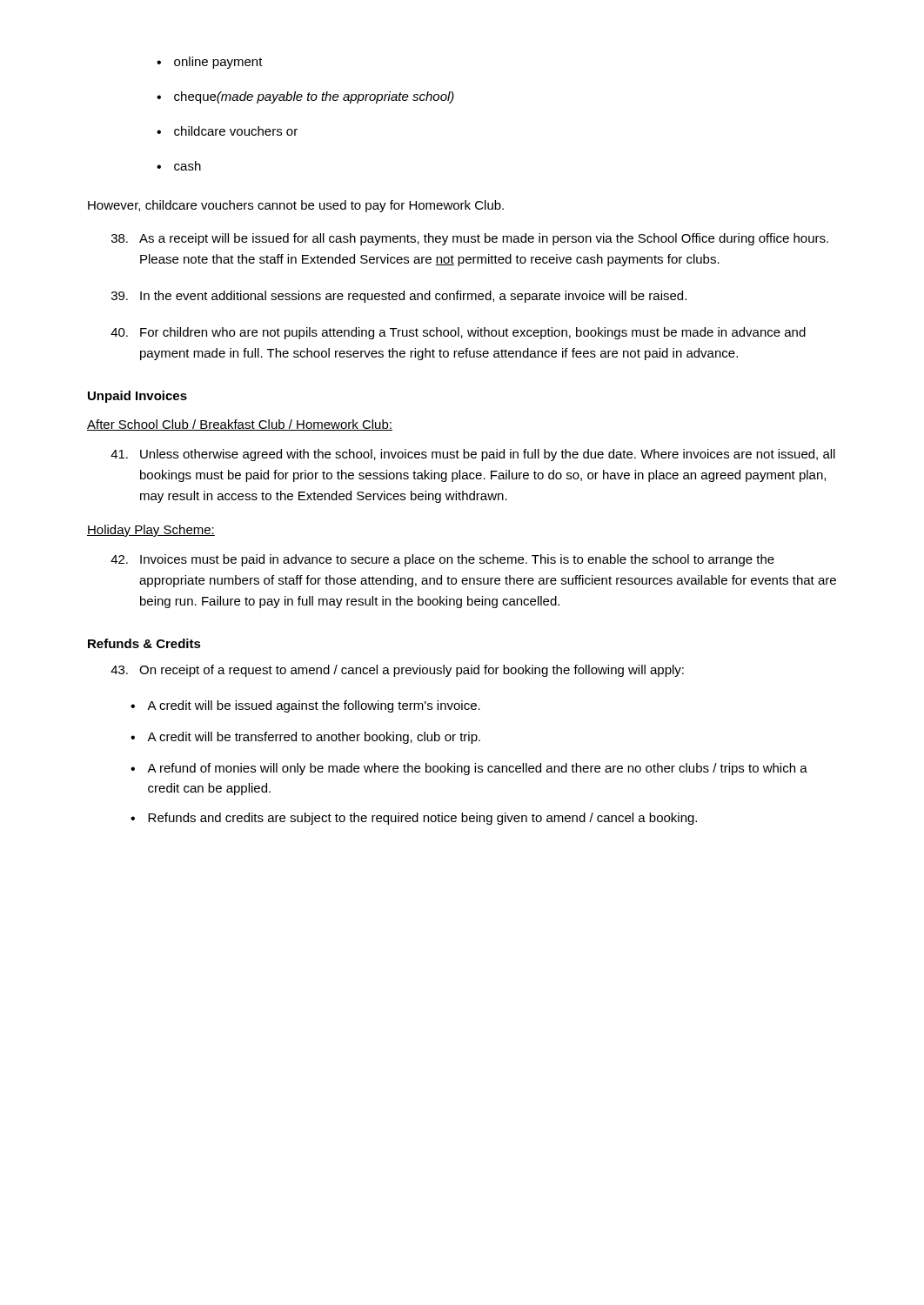Point to the block starting "43. On receipt of a request to"
The height and width of the screenshot is (1305, 924).
[462, 670]
